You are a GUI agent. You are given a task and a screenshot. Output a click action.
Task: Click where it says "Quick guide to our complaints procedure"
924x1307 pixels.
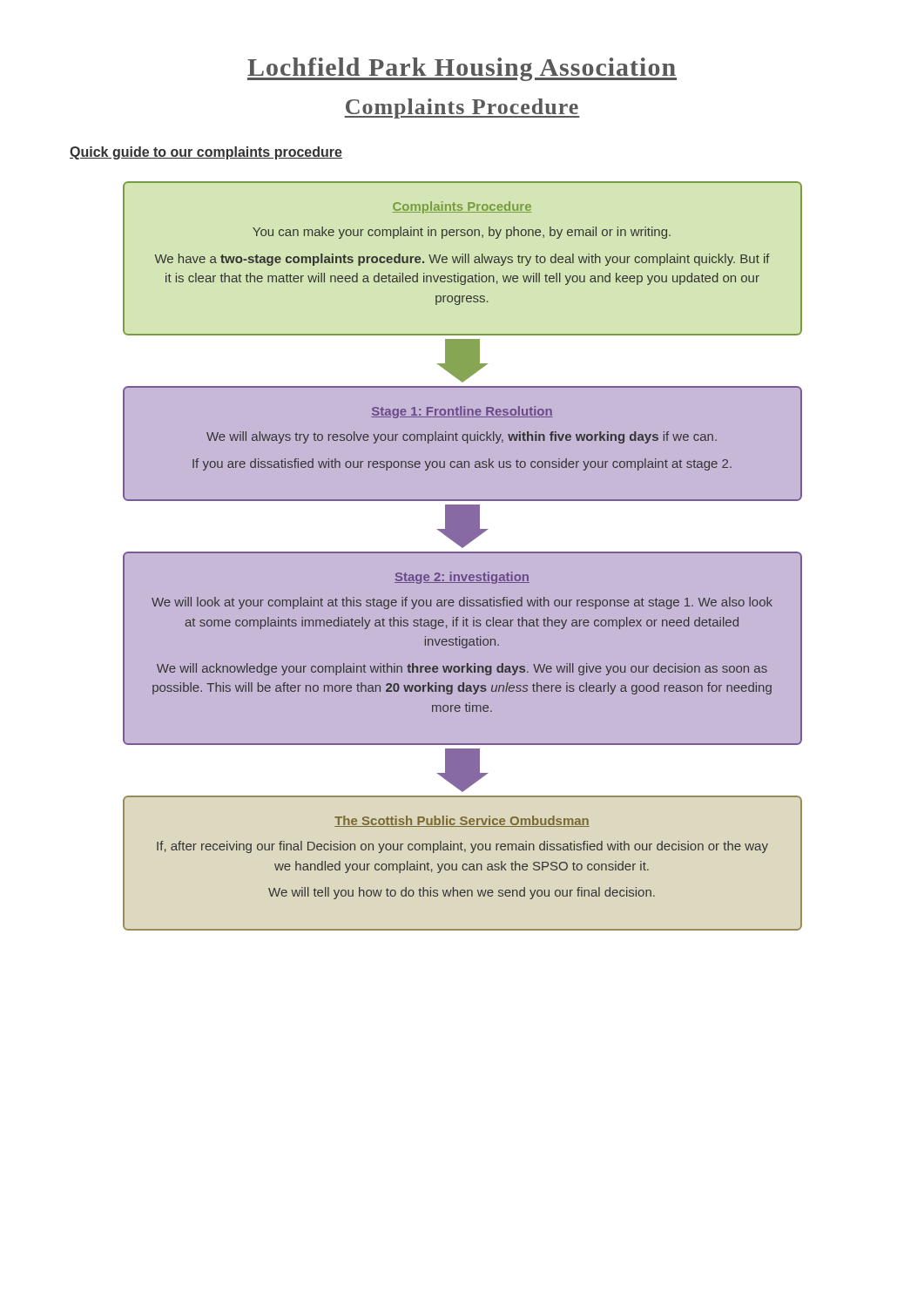(x=206, y=152)
